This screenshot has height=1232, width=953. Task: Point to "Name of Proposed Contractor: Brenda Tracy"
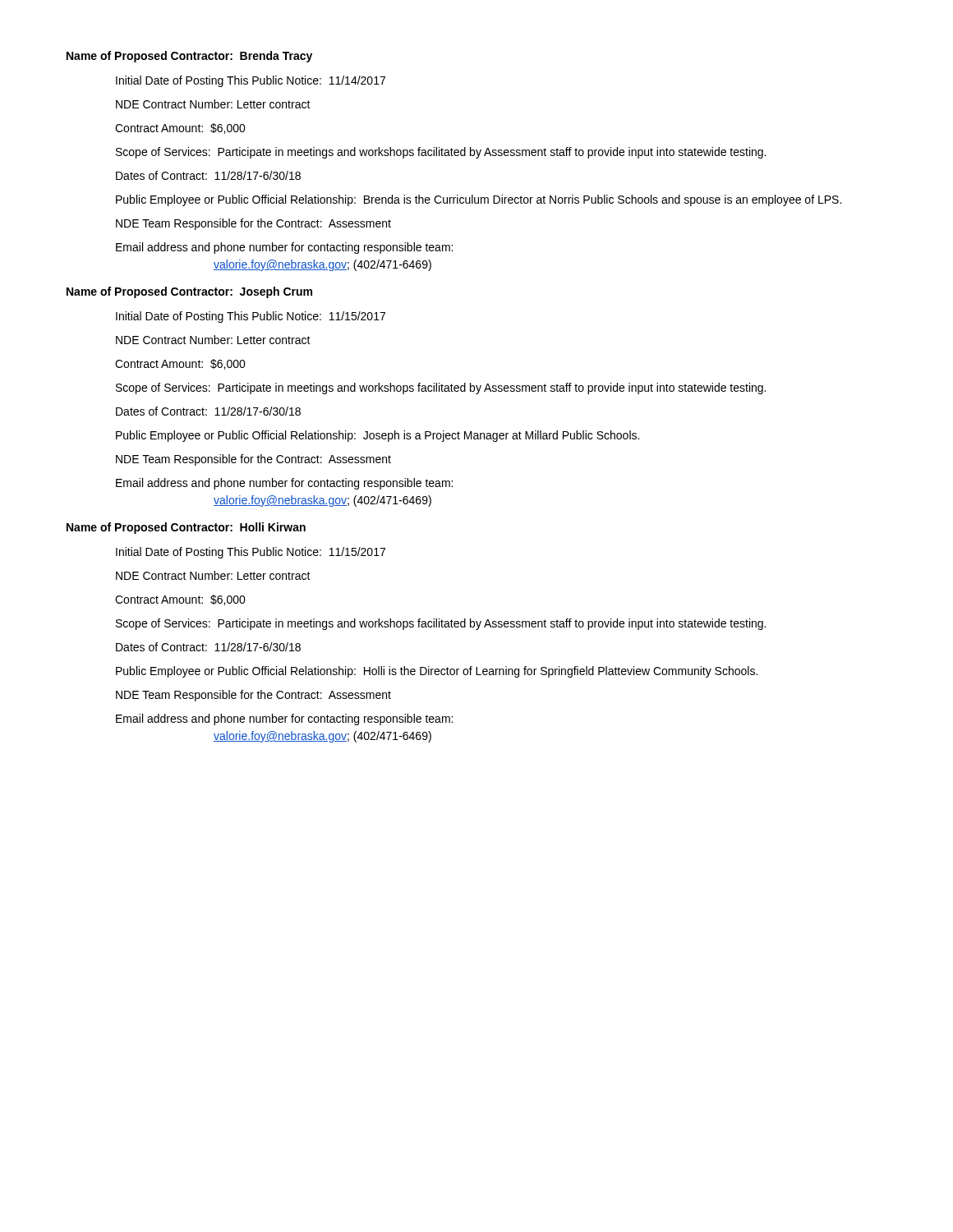pyautogui.click(x=189, y=56)
